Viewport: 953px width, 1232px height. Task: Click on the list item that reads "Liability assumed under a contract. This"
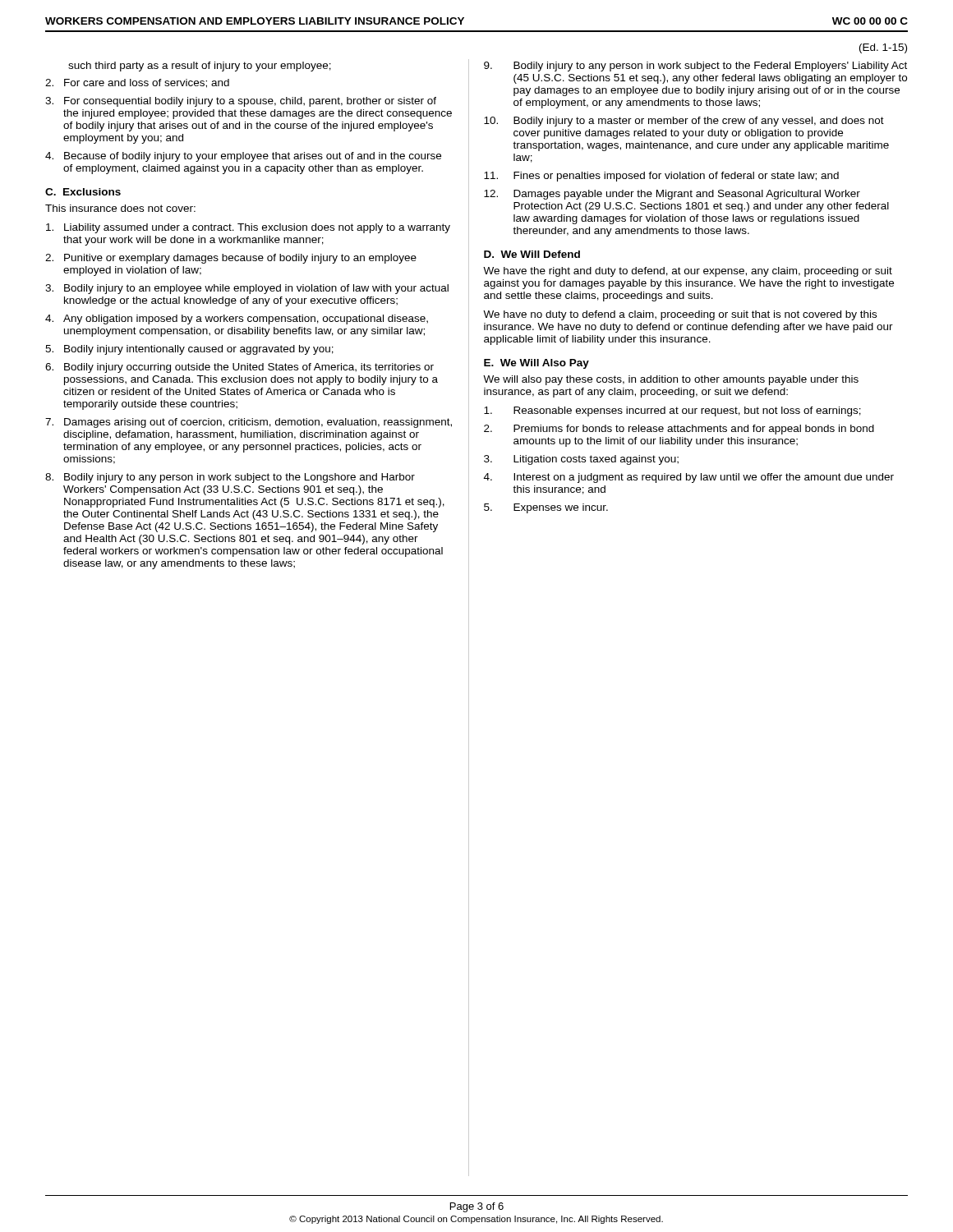coord(249,233)
